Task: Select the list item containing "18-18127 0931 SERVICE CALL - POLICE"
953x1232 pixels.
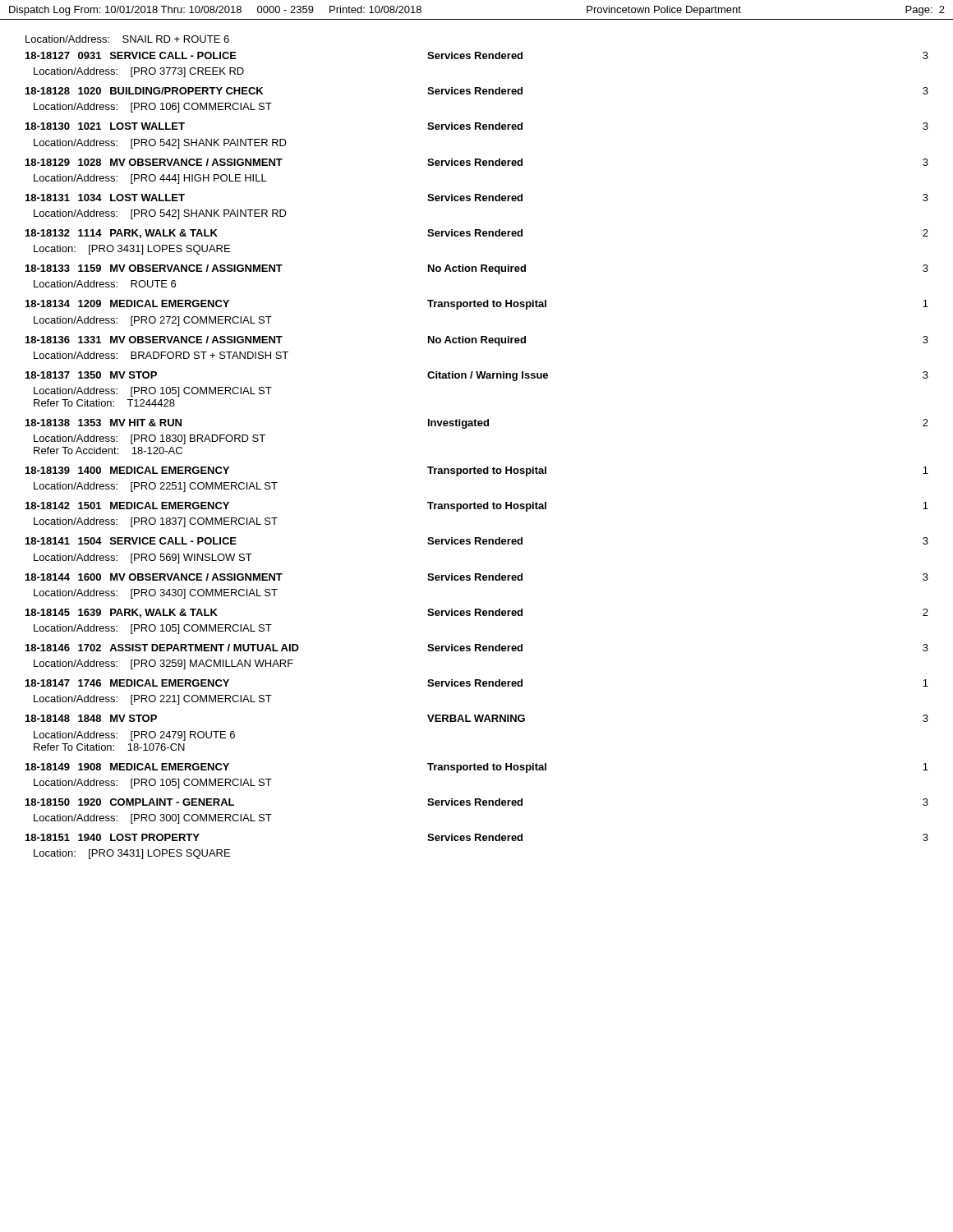Action: (476, 63)
